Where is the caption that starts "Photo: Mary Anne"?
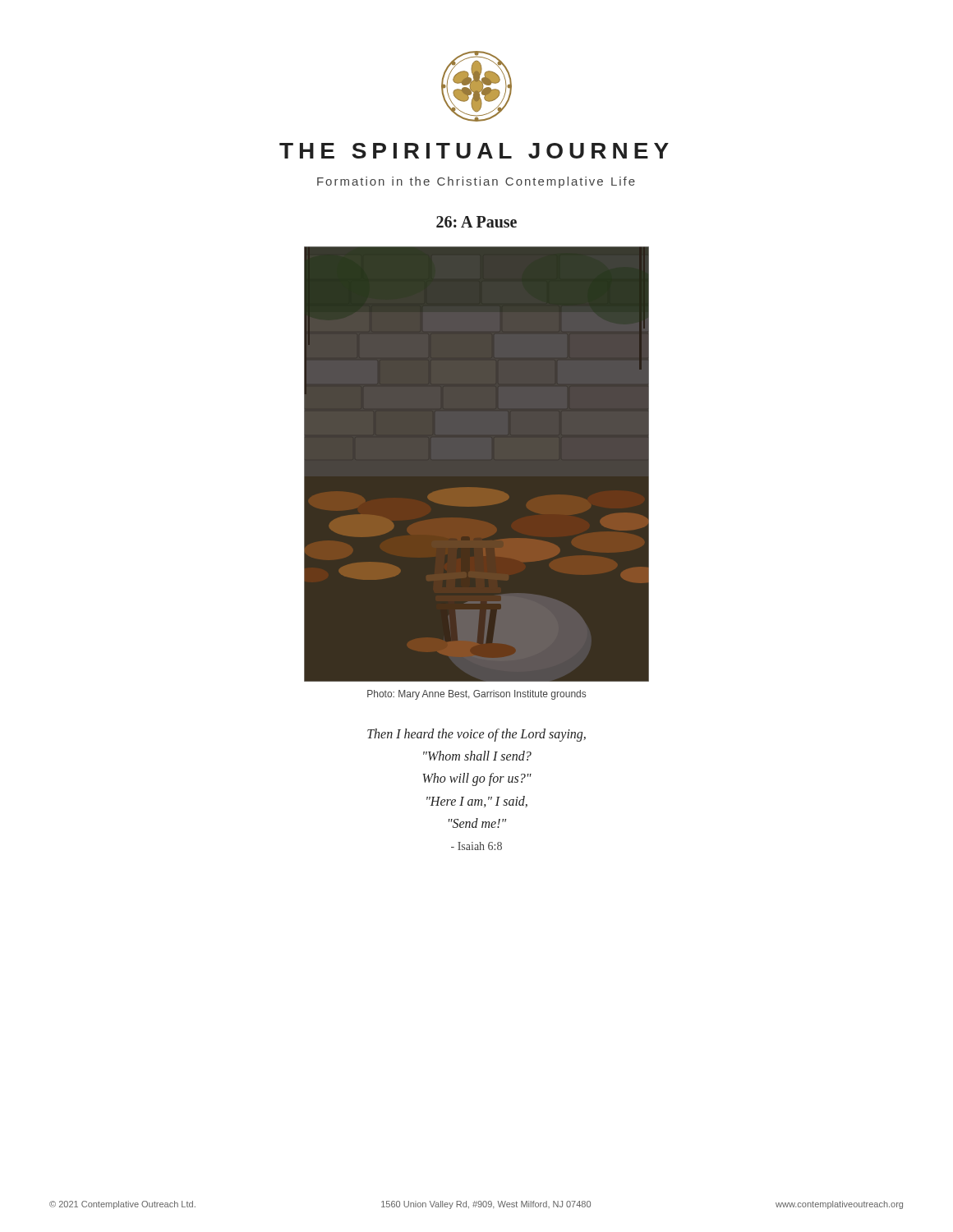 (x=476, y=694)
